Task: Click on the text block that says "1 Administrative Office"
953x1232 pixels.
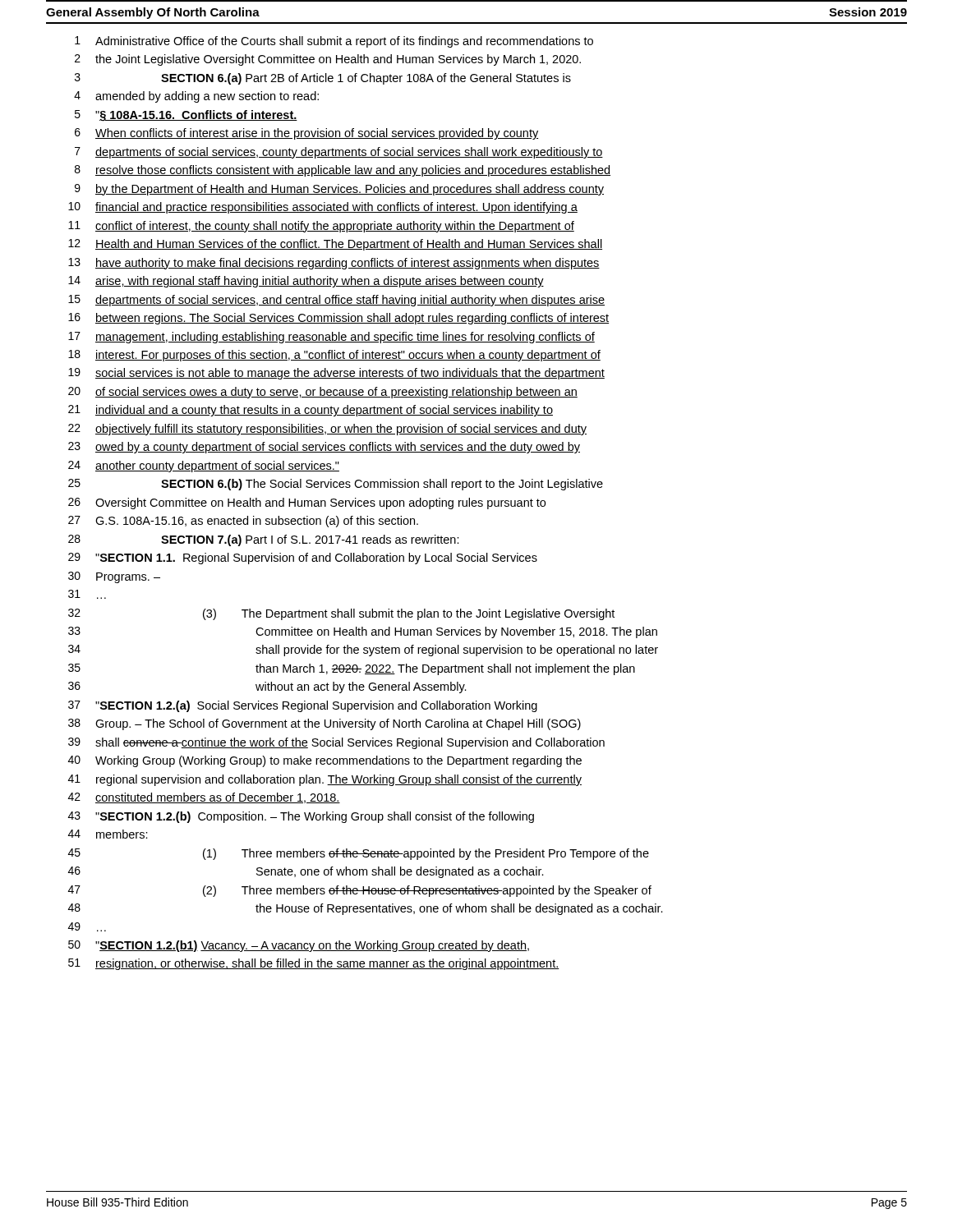Action: coord(476,51)
